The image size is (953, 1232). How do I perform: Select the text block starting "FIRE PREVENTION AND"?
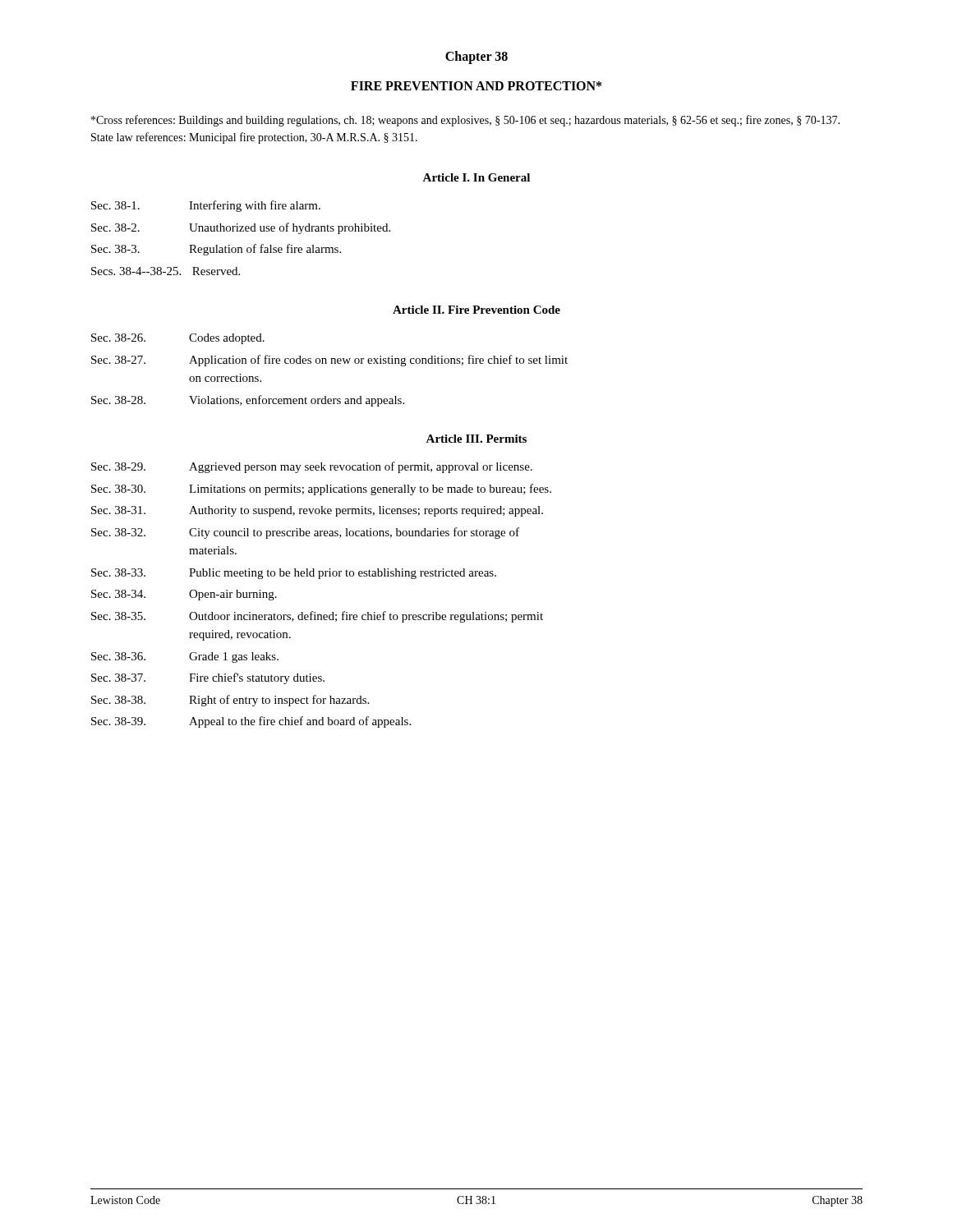pos(476,86)
